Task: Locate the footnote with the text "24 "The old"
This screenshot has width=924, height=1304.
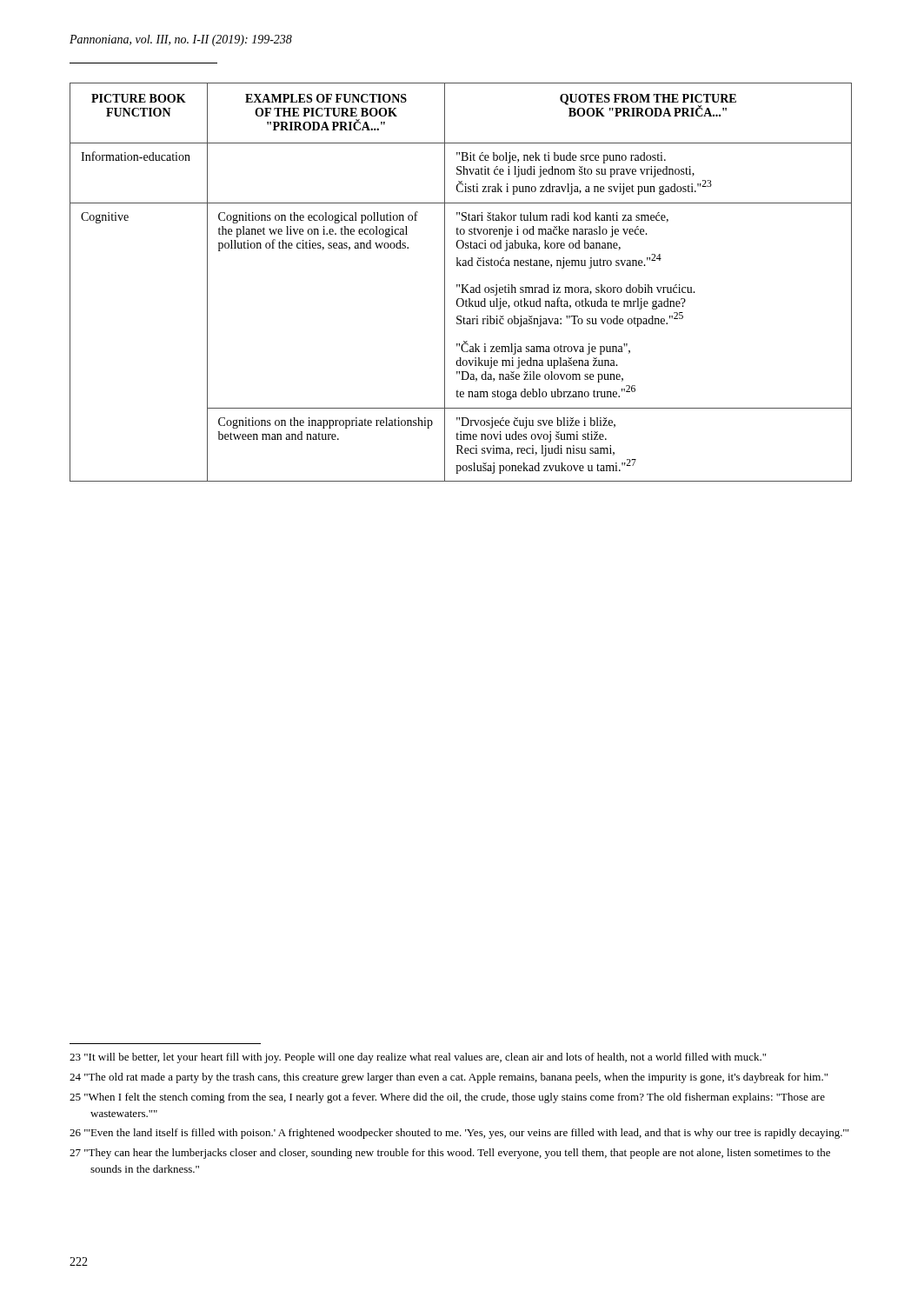Action: [449, 1077]
